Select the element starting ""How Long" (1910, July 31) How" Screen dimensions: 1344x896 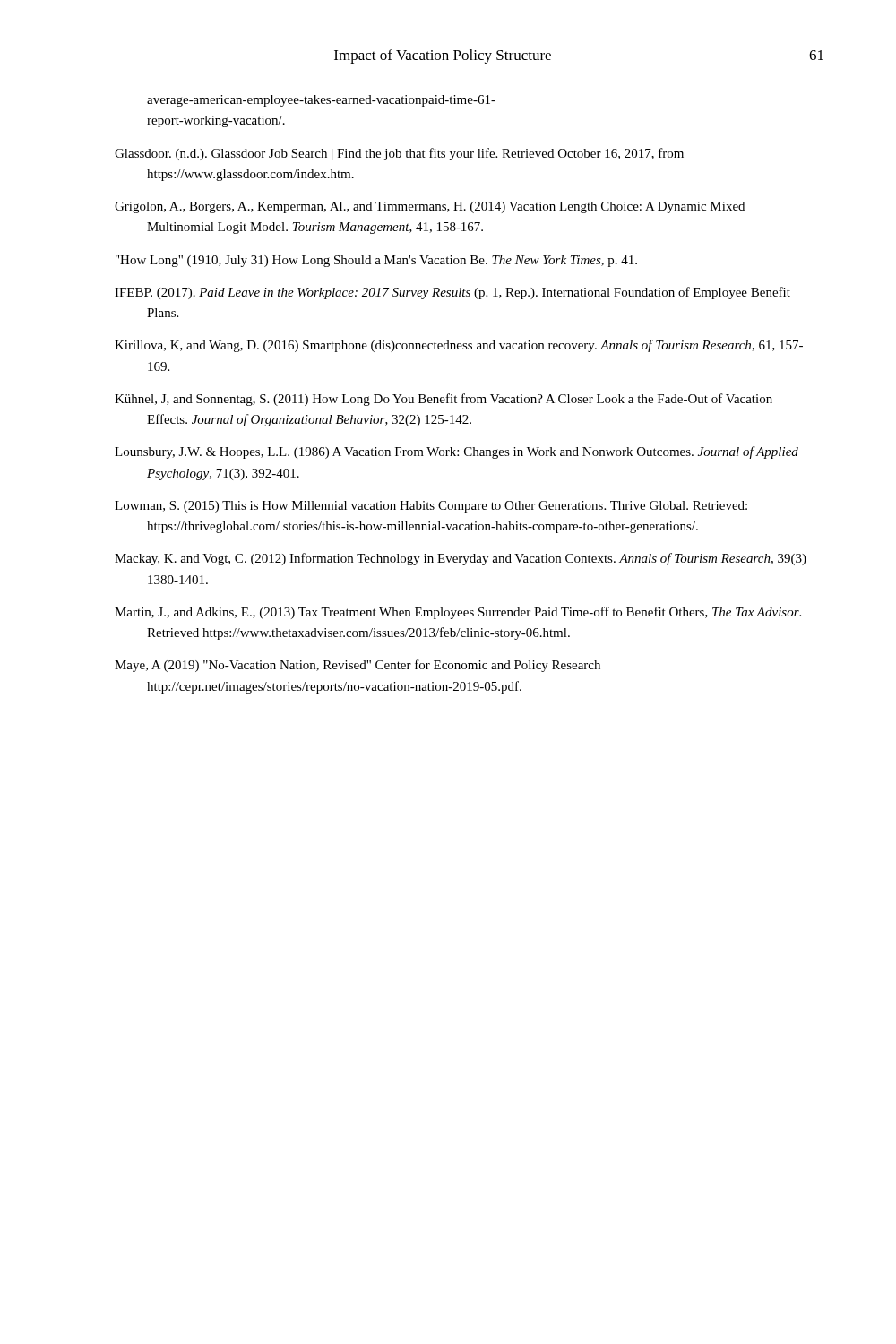tap(376, 259)
